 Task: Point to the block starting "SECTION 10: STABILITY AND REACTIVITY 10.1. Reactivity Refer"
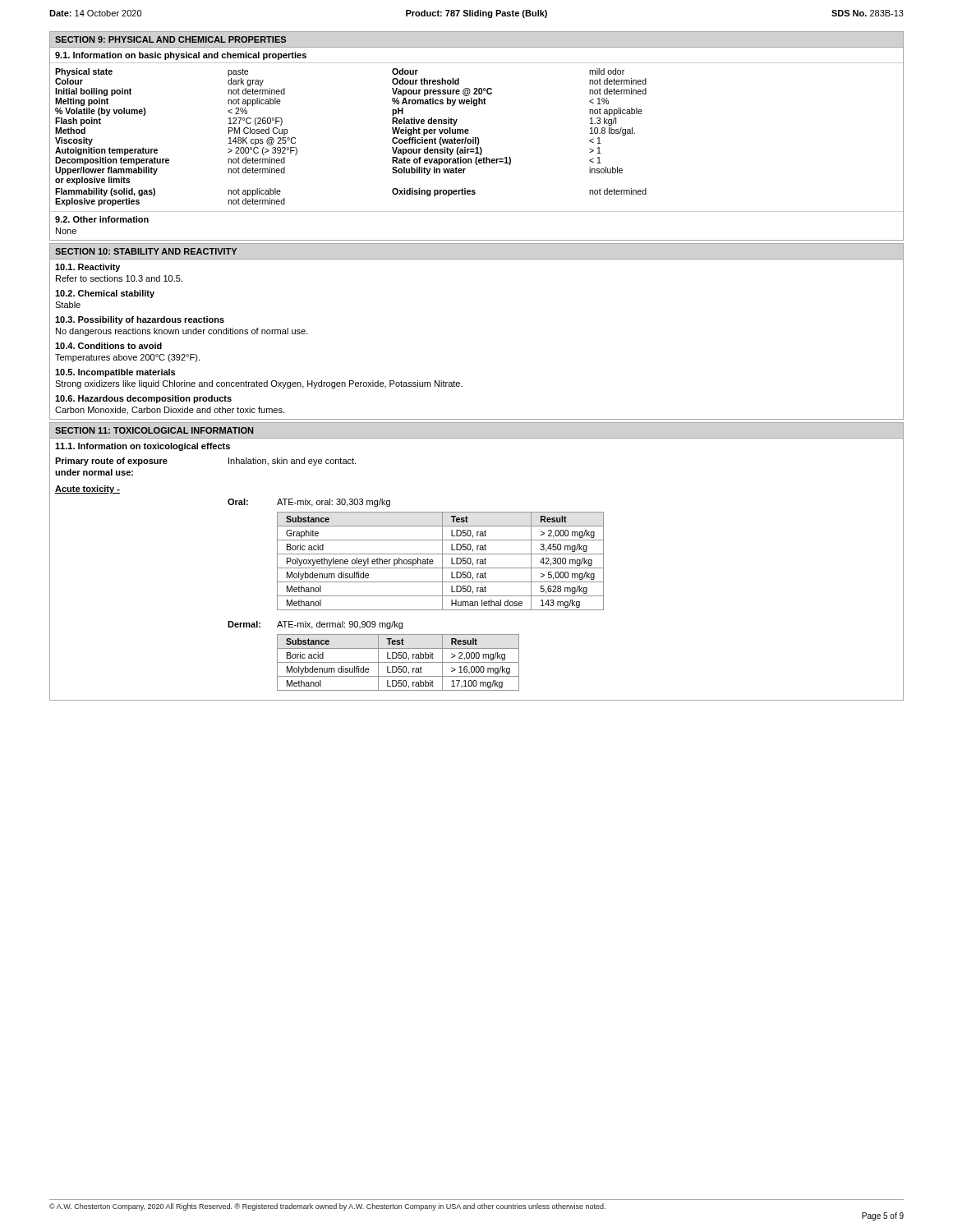tap(146, 251)
